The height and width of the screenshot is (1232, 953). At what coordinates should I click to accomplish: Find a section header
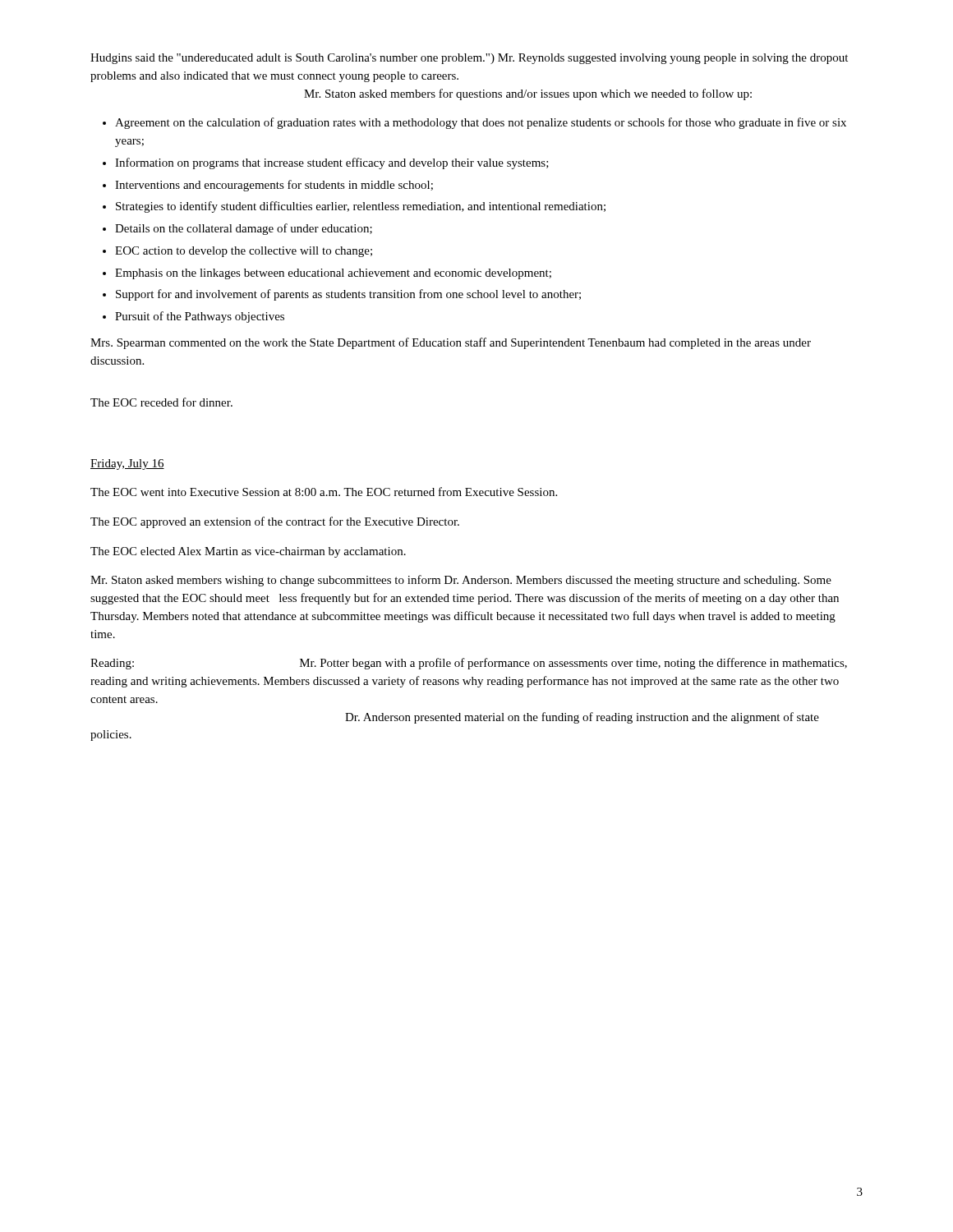(127, 463)
